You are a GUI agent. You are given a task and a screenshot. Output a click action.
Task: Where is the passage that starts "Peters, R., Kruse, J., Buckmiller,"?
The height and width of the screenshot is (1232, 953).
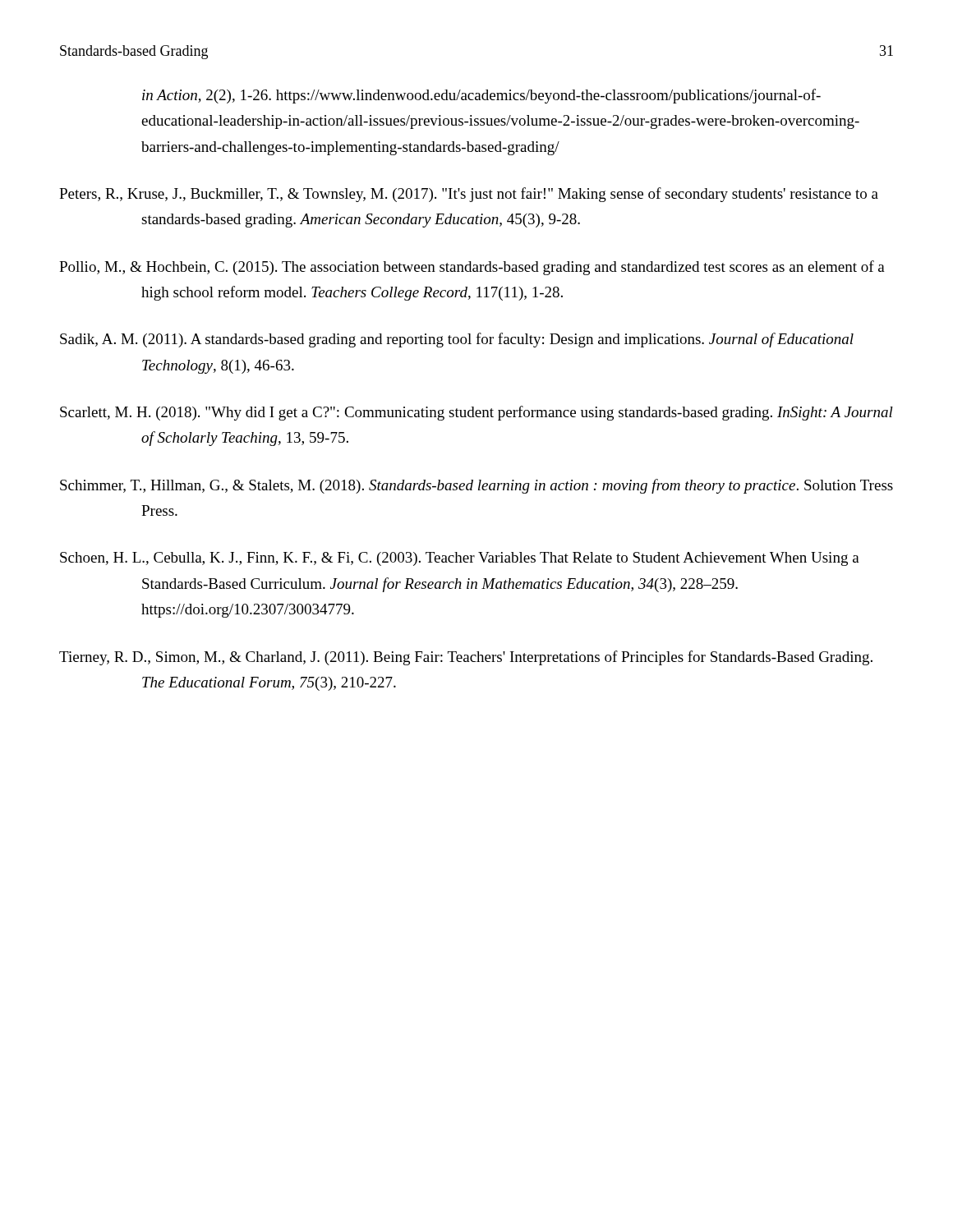[x=469, y=206]
